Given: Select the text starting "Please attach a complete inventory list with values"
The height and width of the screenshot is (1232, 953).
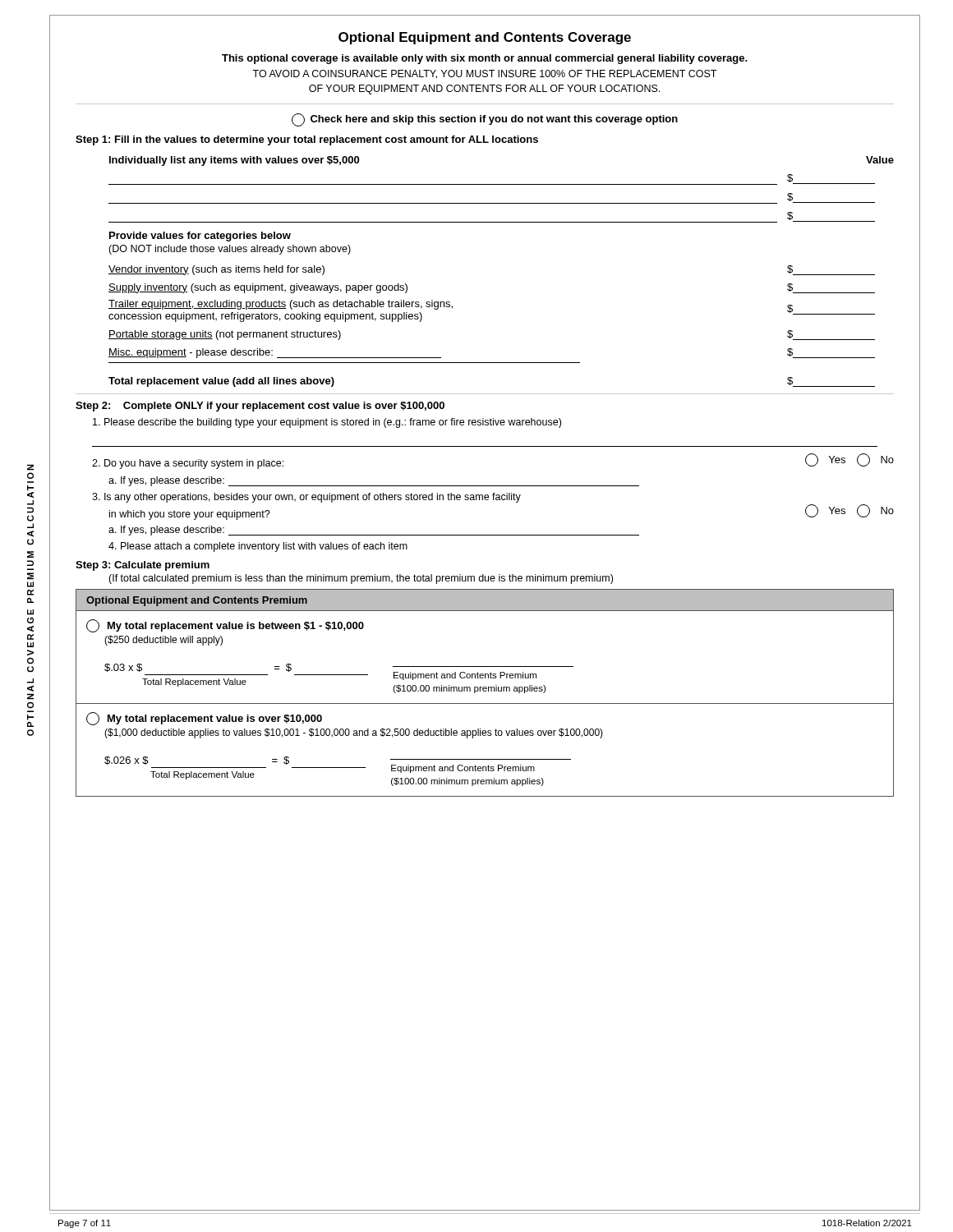Looking at the screenshot, I should click(258, 546).
